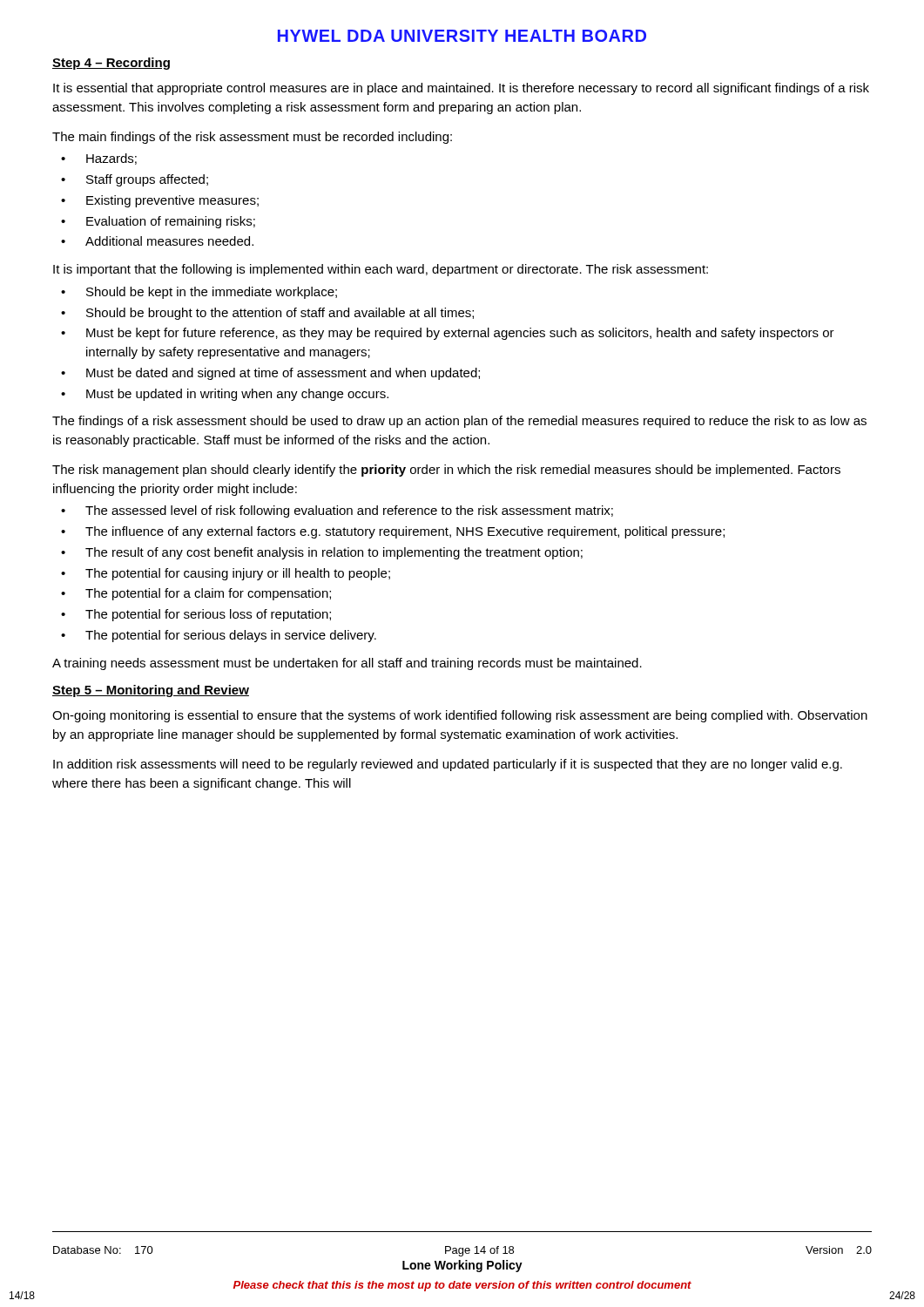
Task: Locate the region starting "•The result of any cost"
Action: pos(462,552)
